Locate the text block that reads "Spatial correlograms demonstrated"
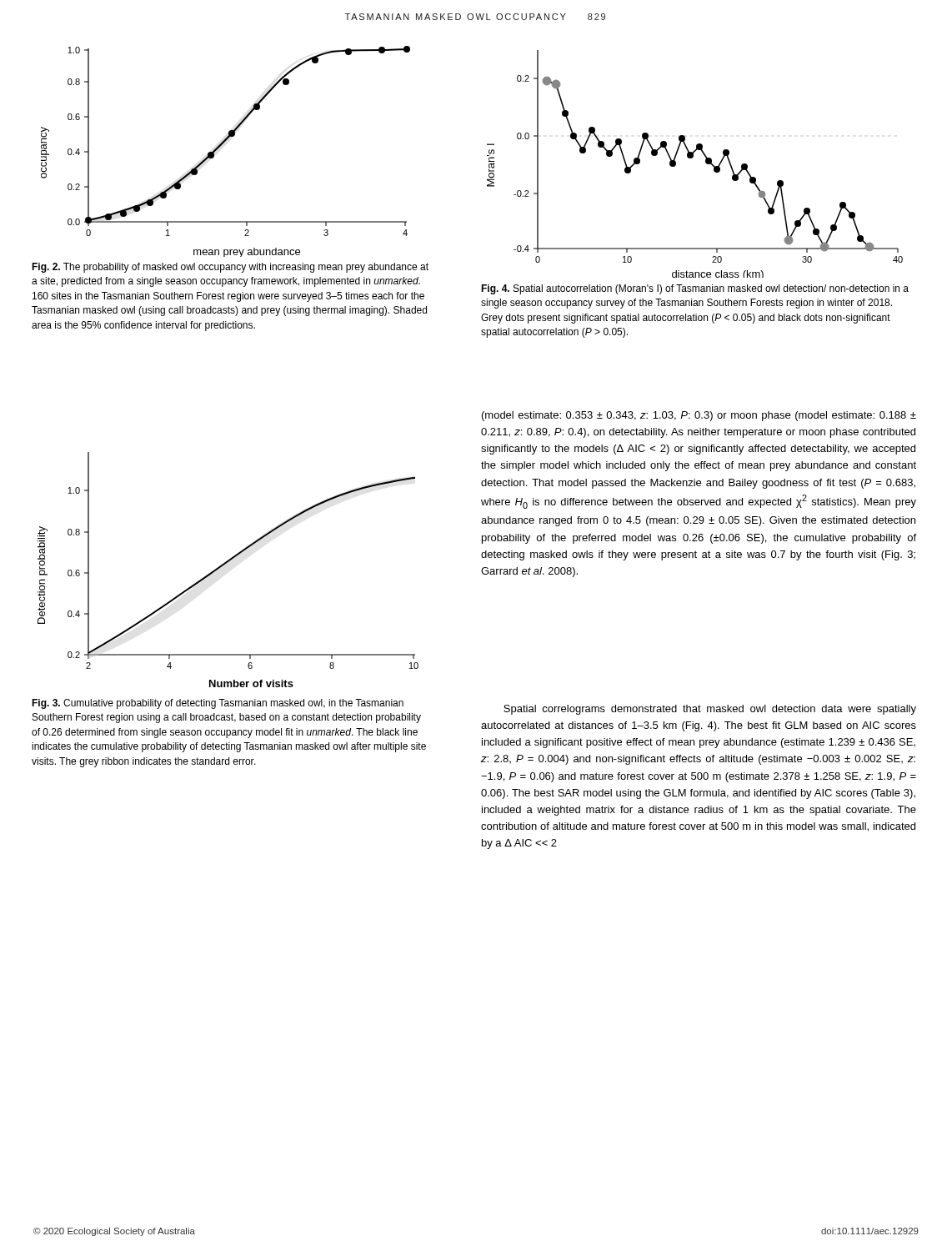Screen dimensions: 1251x952 click(699, 776)
